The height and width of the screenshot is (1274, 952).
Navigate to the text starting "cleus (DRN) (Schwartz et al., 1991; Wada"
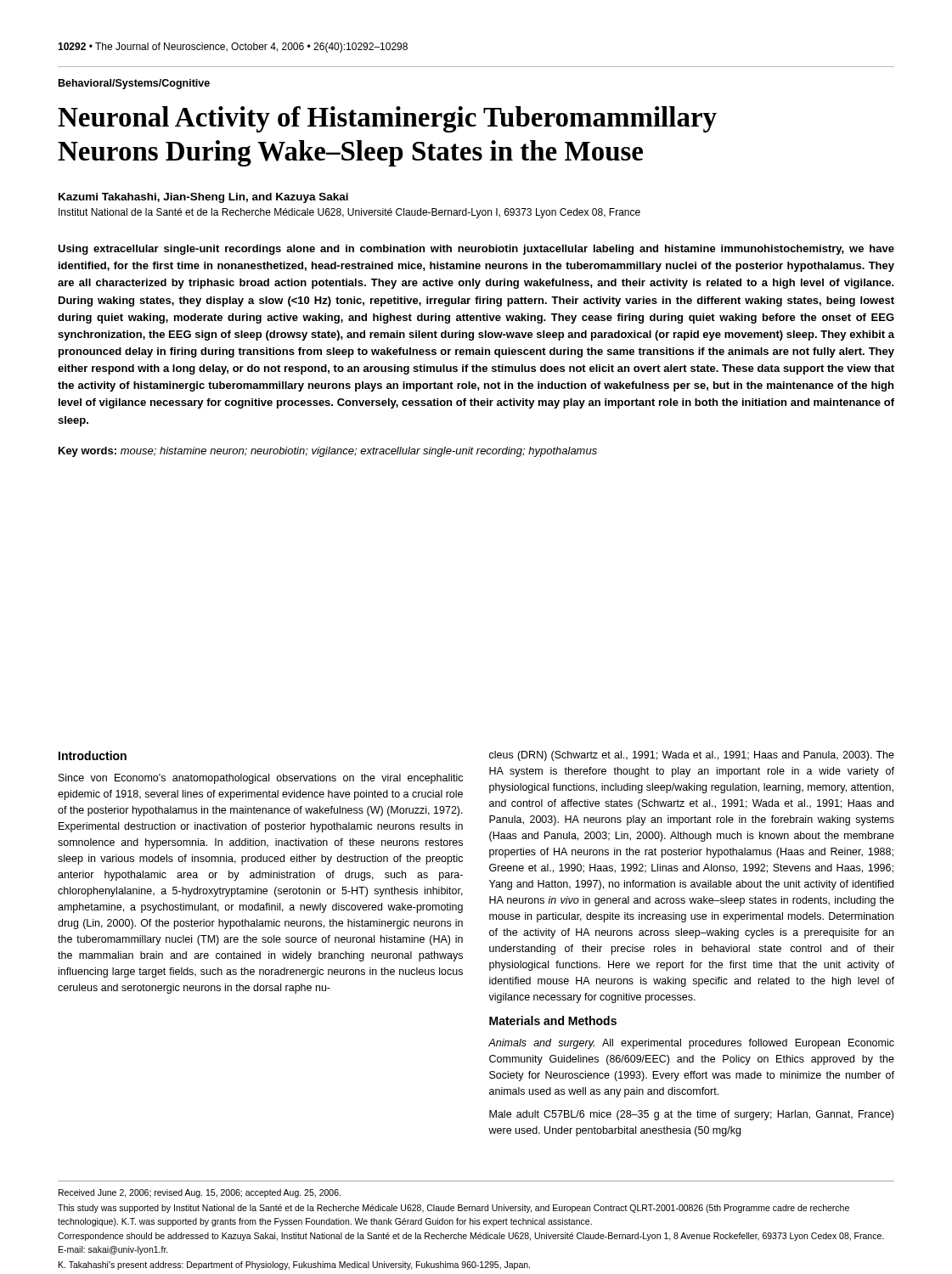(691, 943)
